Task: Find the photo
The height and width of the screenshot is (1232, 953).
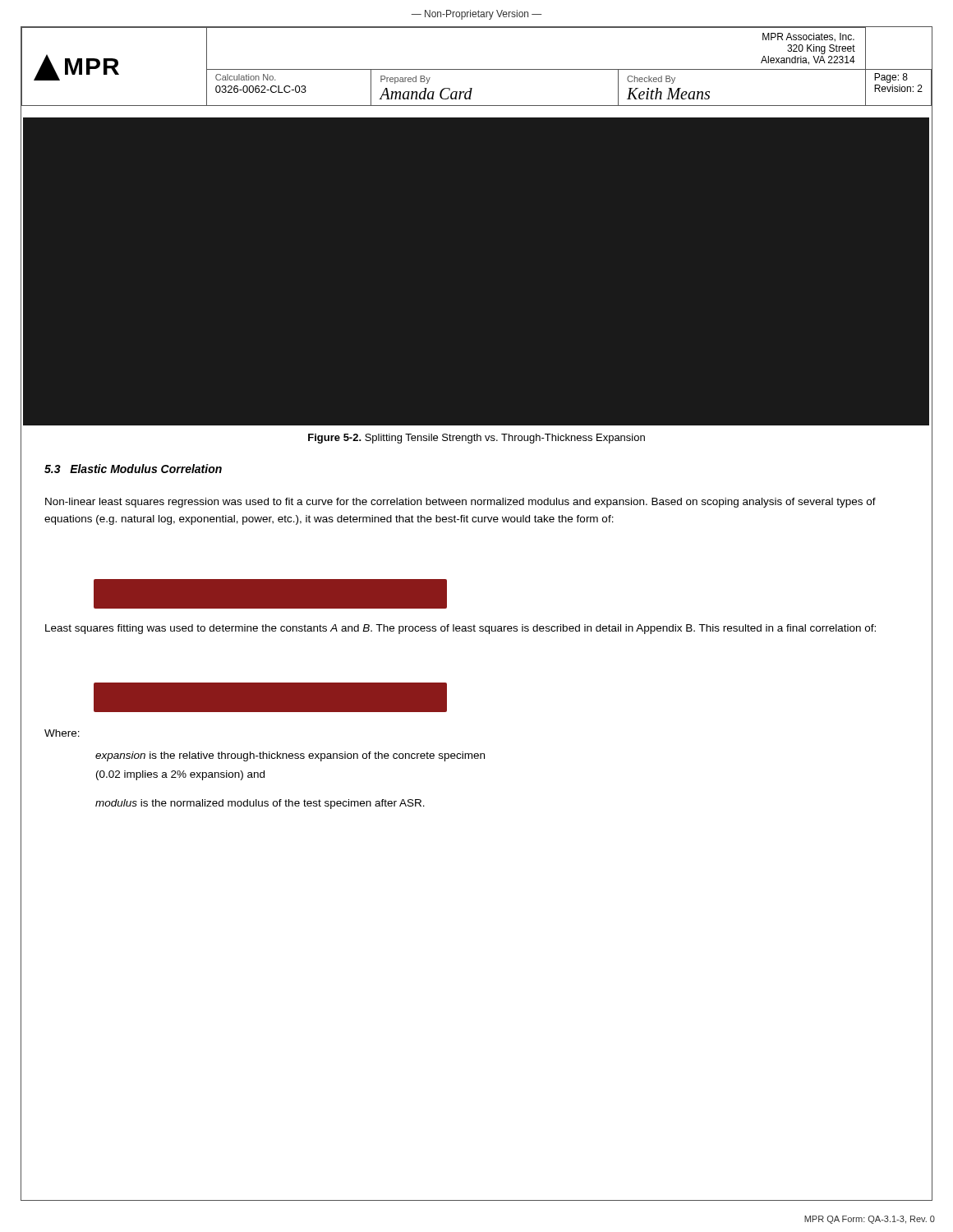Action: pos(476,271)
